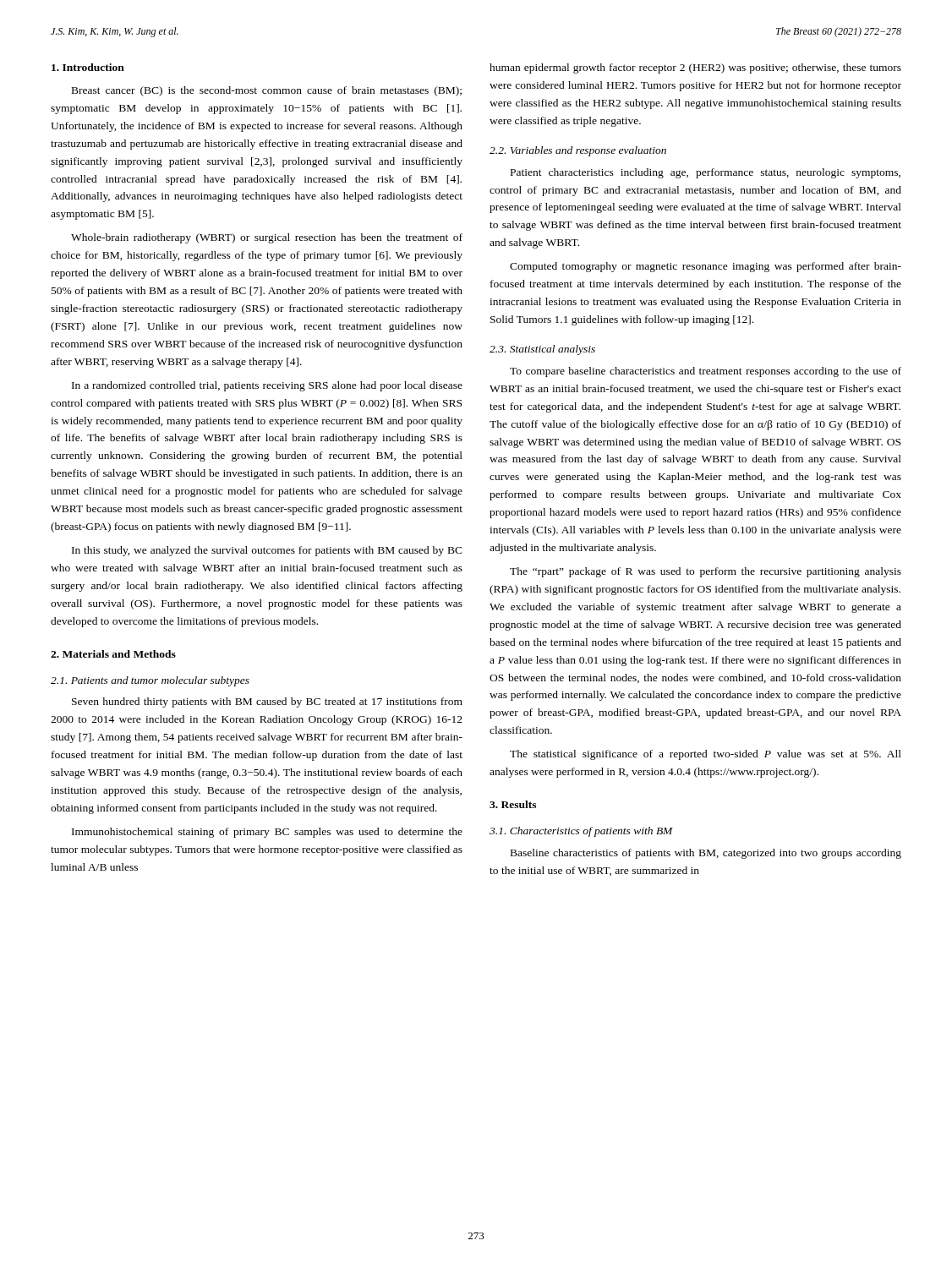Find the text block that reads "Seven hundred thirty patients with BM caused"
The height and width of the screenshot is (1268, 952).
[257, 785]
